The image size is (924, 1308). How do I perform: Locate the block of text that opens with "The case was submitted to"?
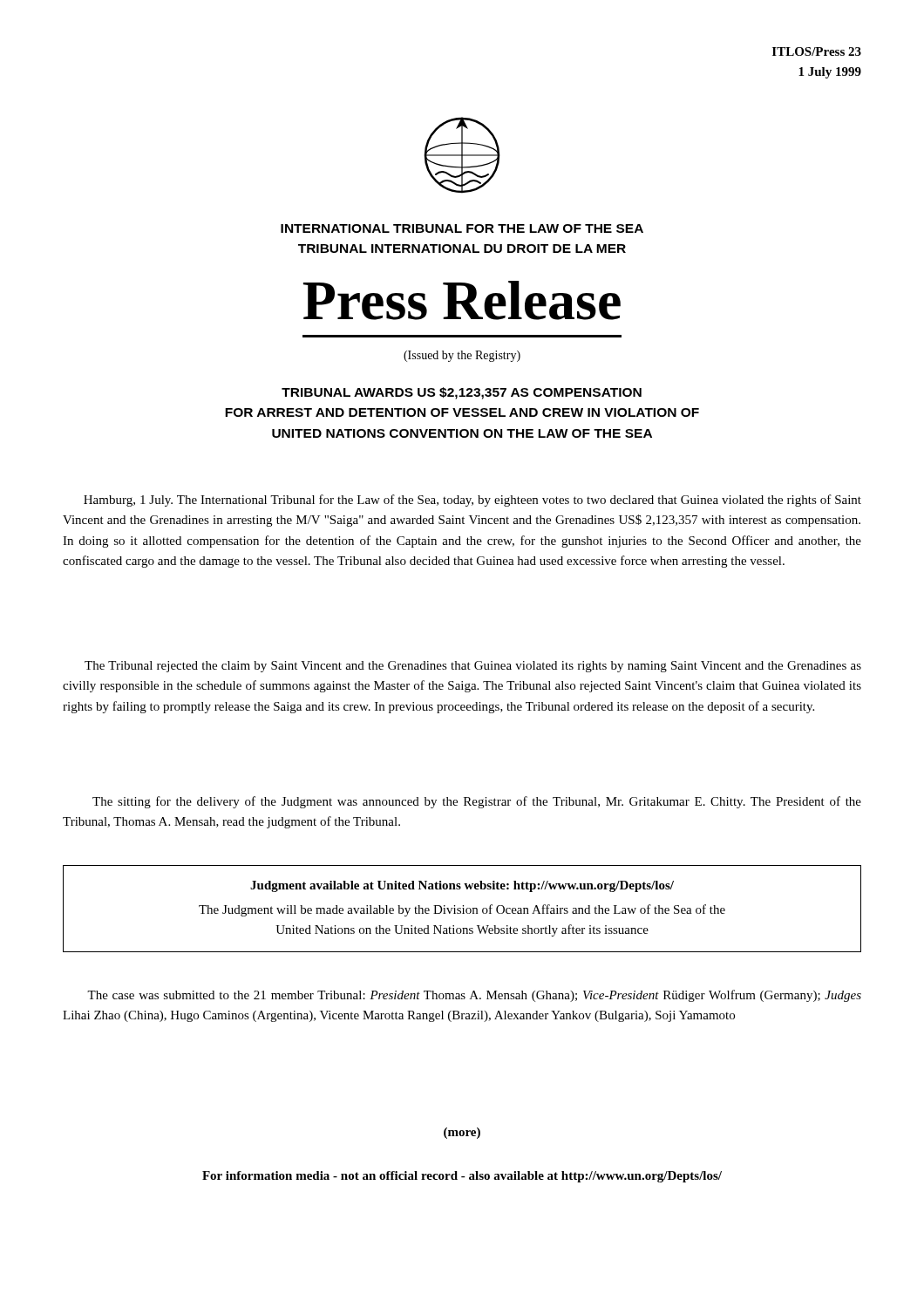coord(462,1005)
